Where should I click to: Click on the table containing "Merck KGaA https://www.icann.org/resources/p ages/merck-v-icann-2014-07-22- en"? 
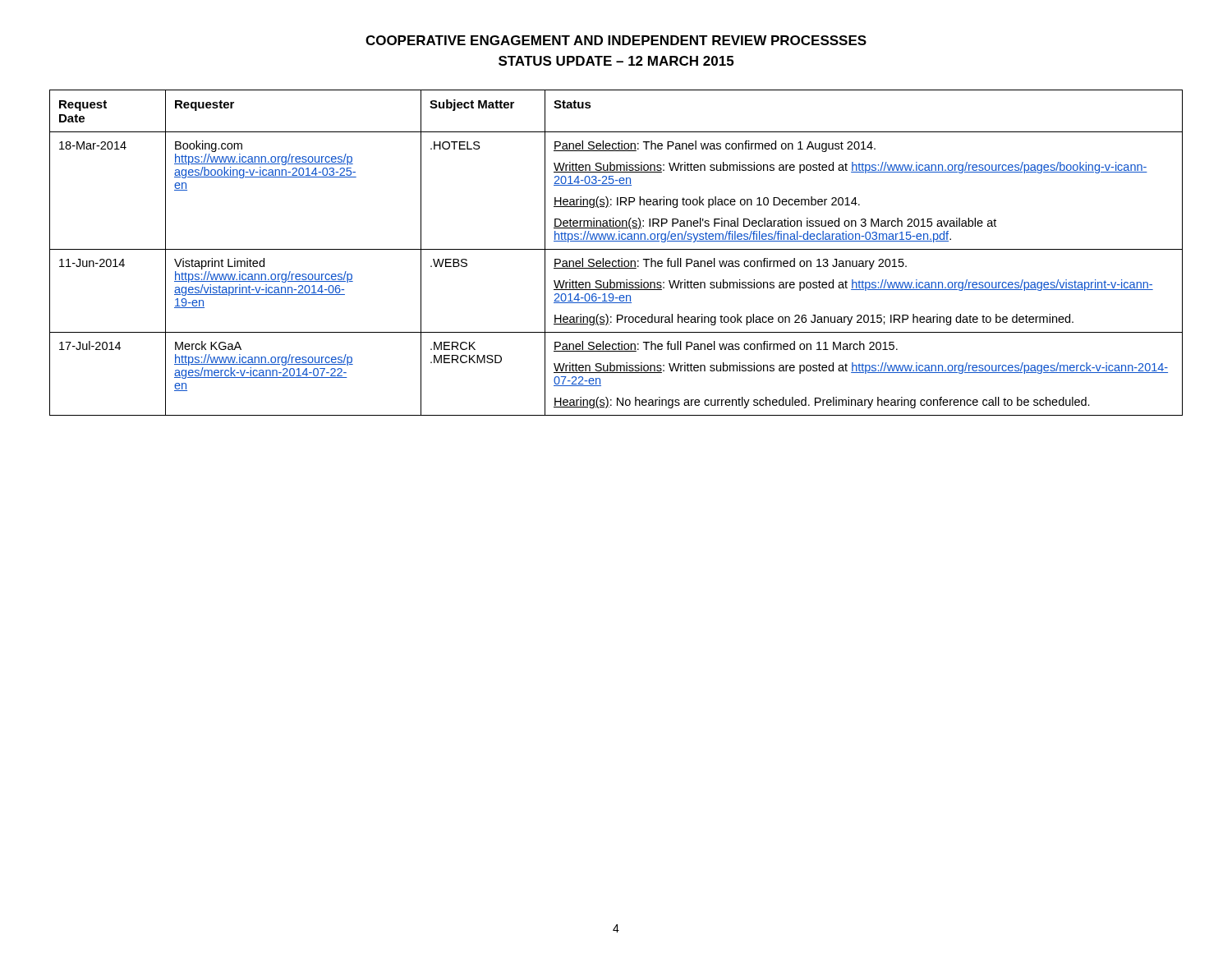(x=616, y=253)
